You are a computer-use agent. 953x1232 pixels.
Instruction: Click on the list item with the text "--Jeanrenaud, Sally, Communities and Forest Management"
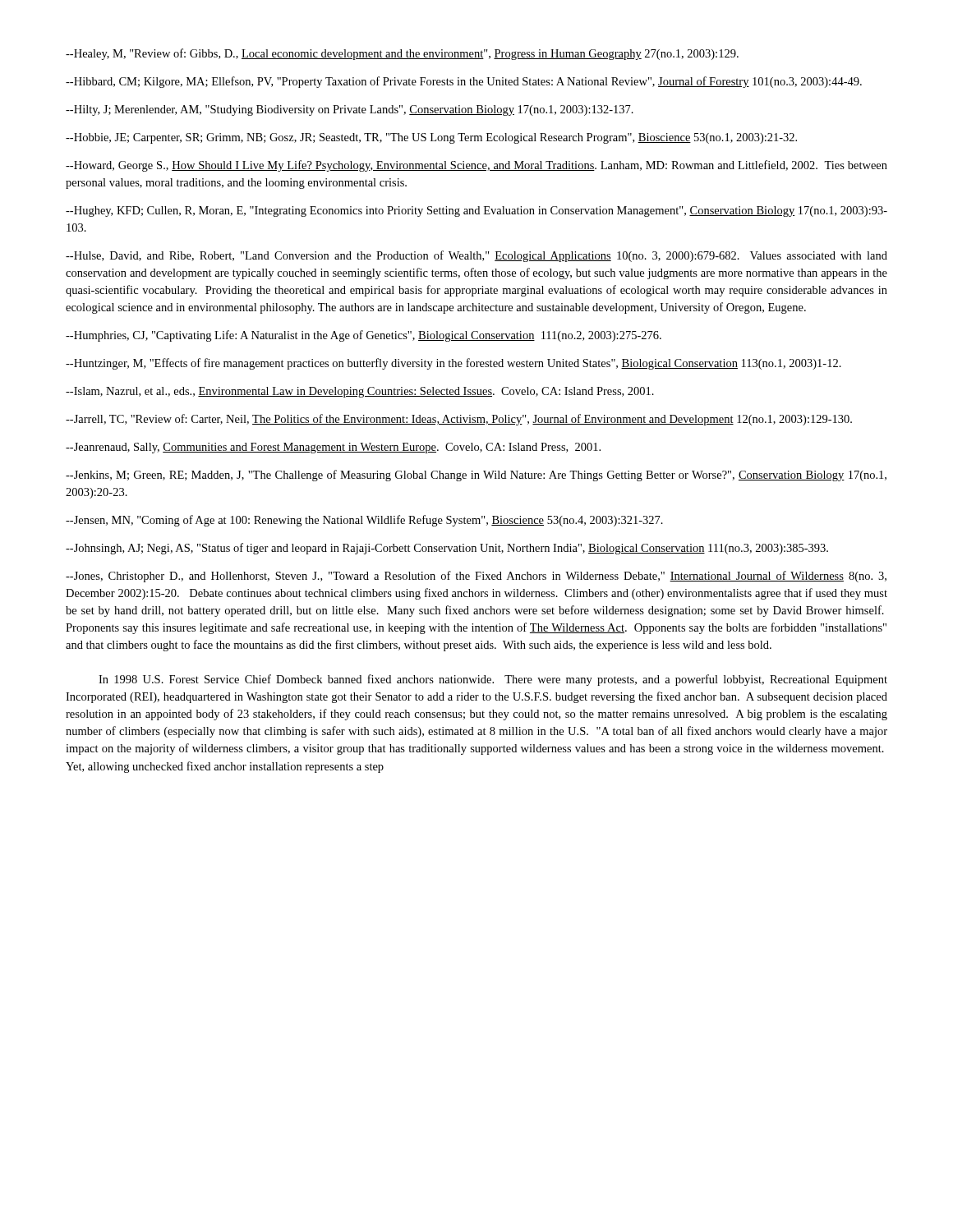coord(334,447)
